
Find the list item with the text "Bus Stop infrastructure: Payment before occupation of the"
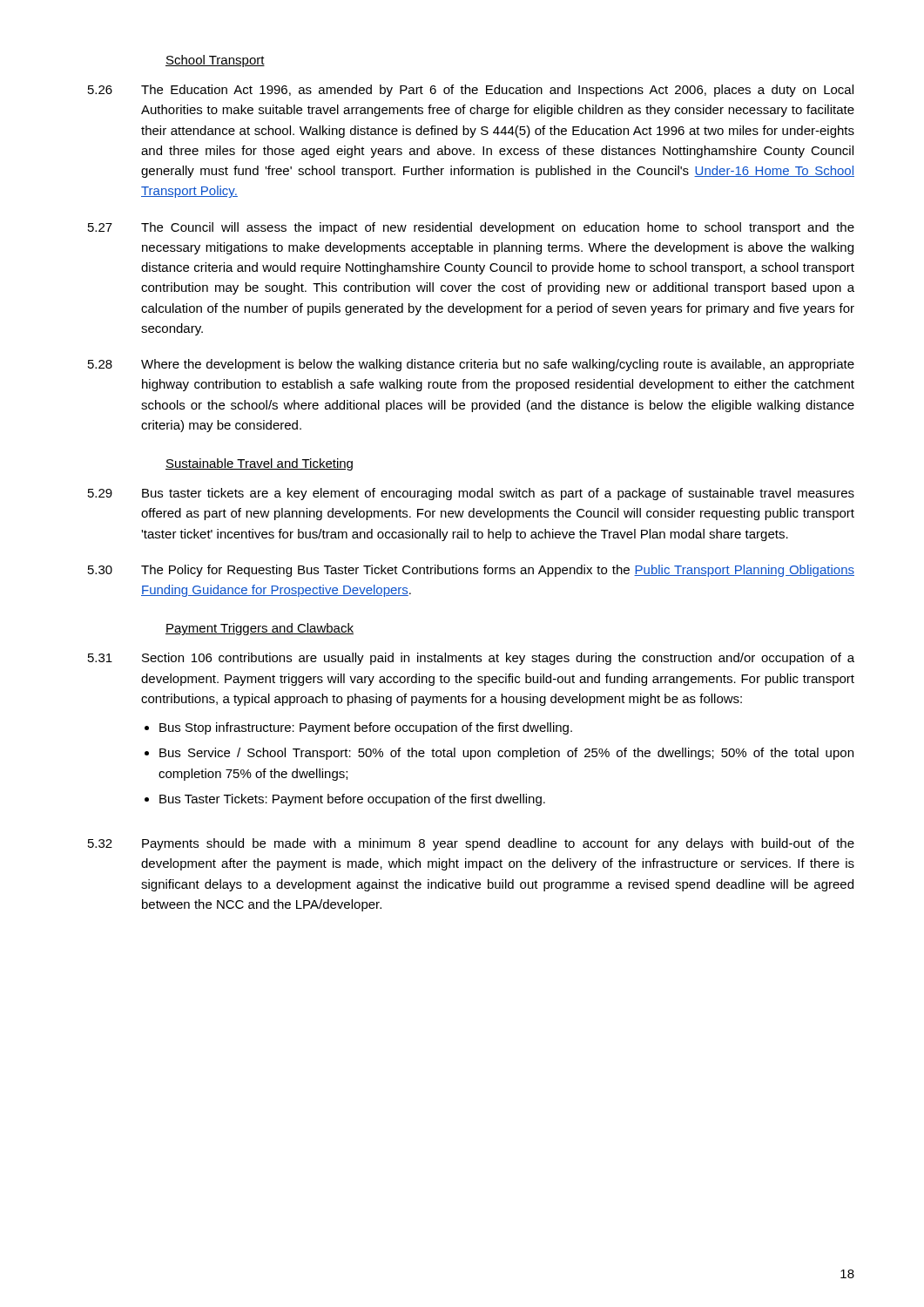366,727
